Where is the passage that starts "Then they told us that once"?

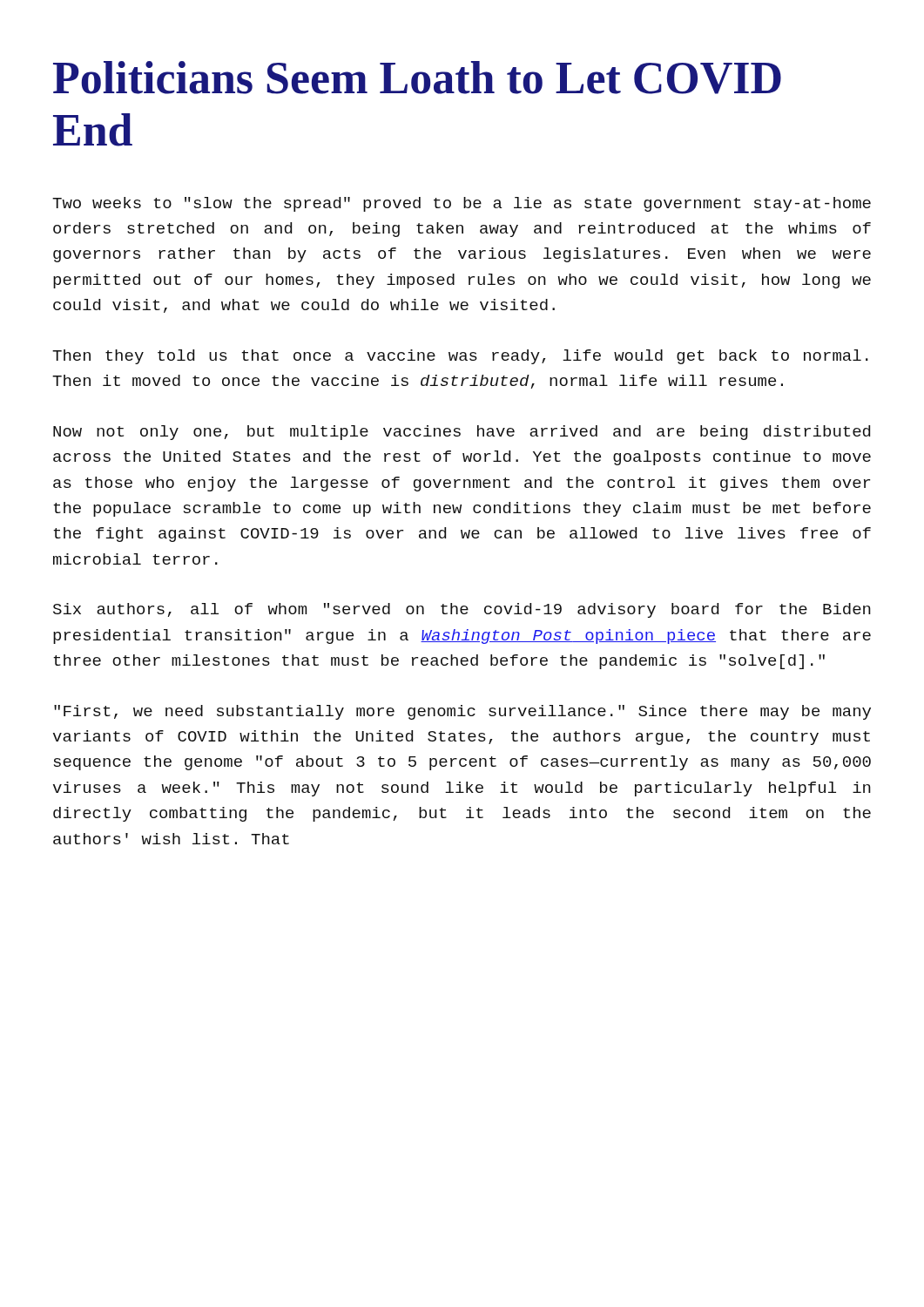point(462,369)
